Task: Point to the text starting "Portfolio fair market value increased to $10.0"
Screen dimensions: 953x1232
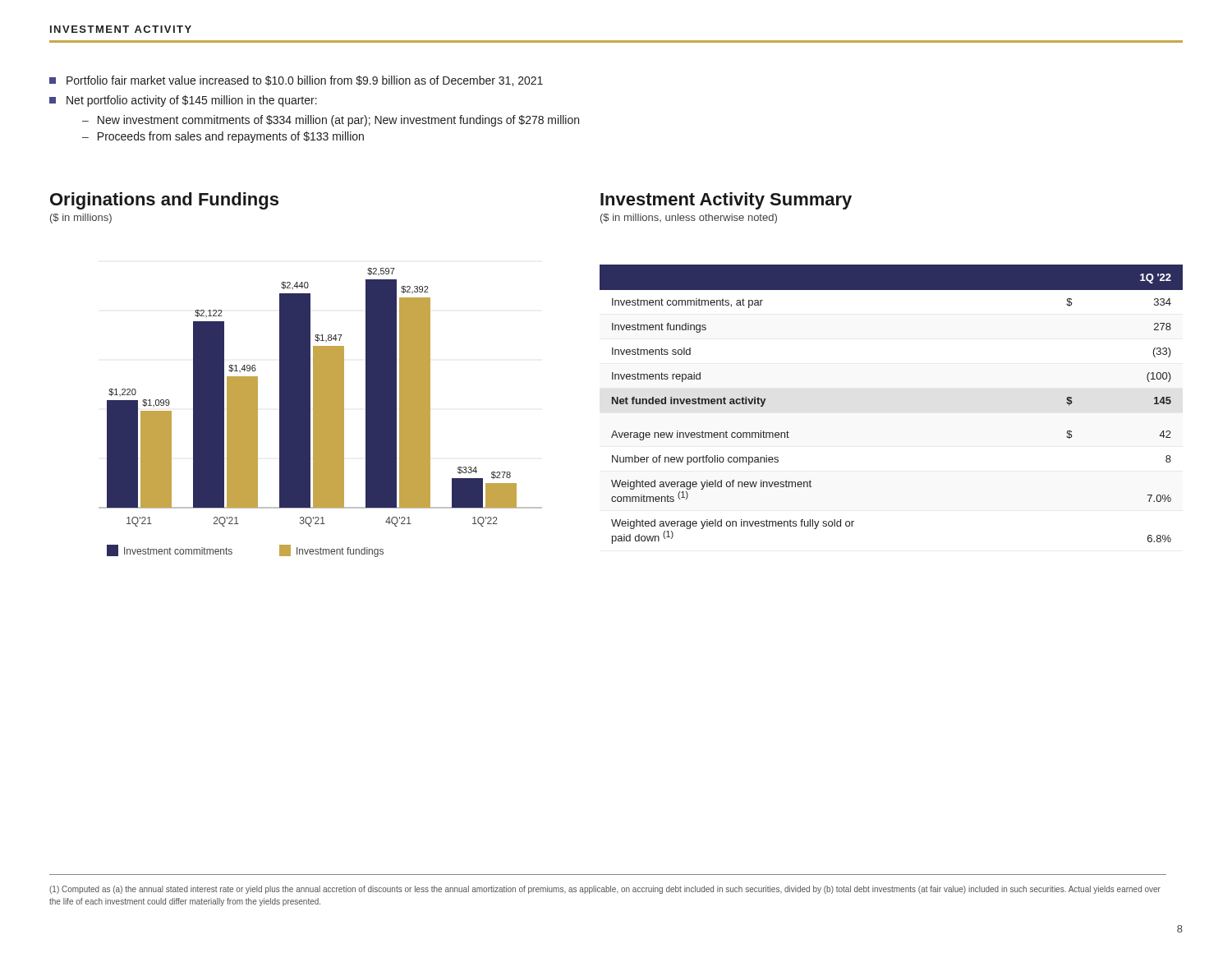Action: point(296,81)
